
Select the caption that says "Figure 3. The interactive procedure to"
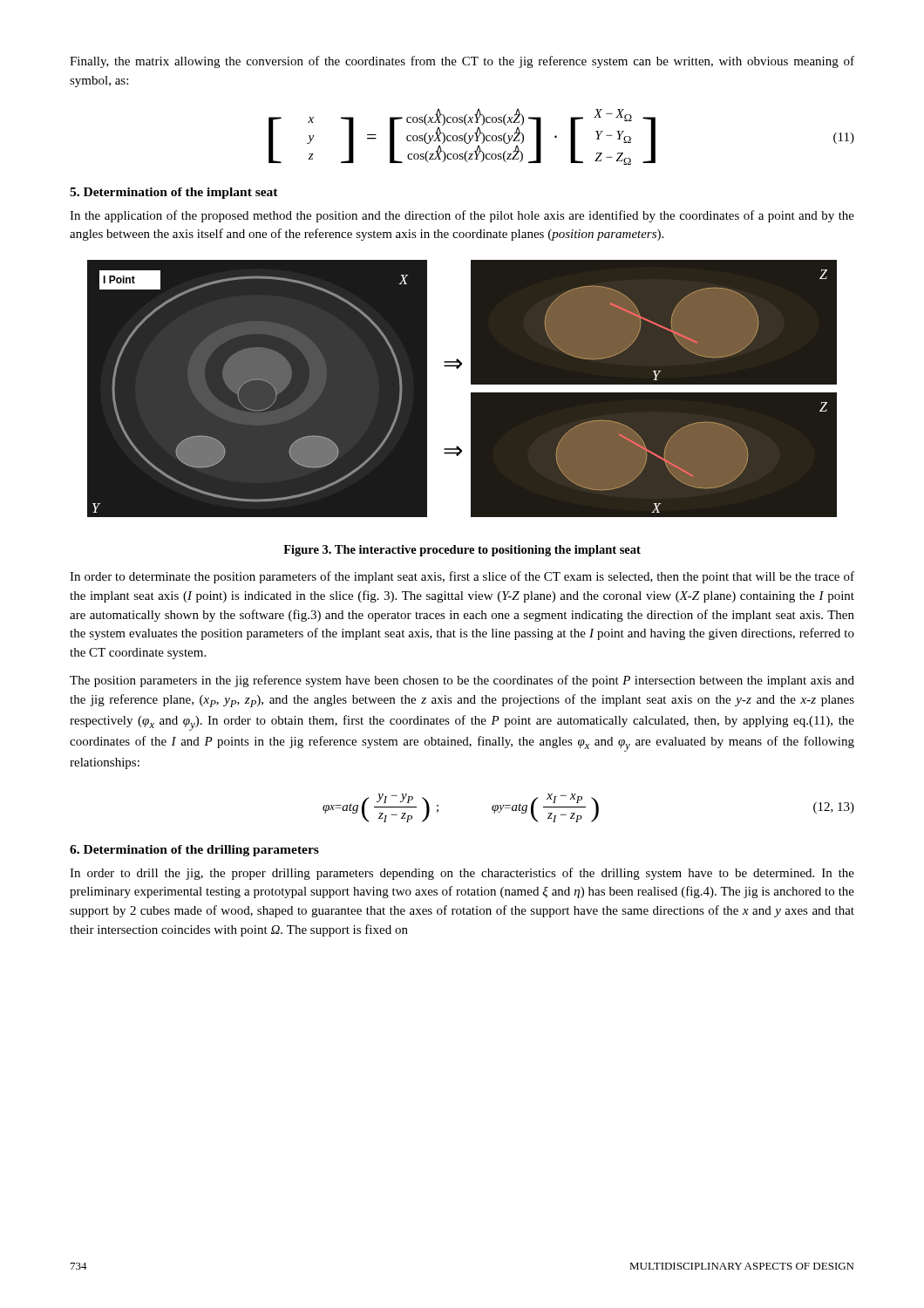(462, 549)
